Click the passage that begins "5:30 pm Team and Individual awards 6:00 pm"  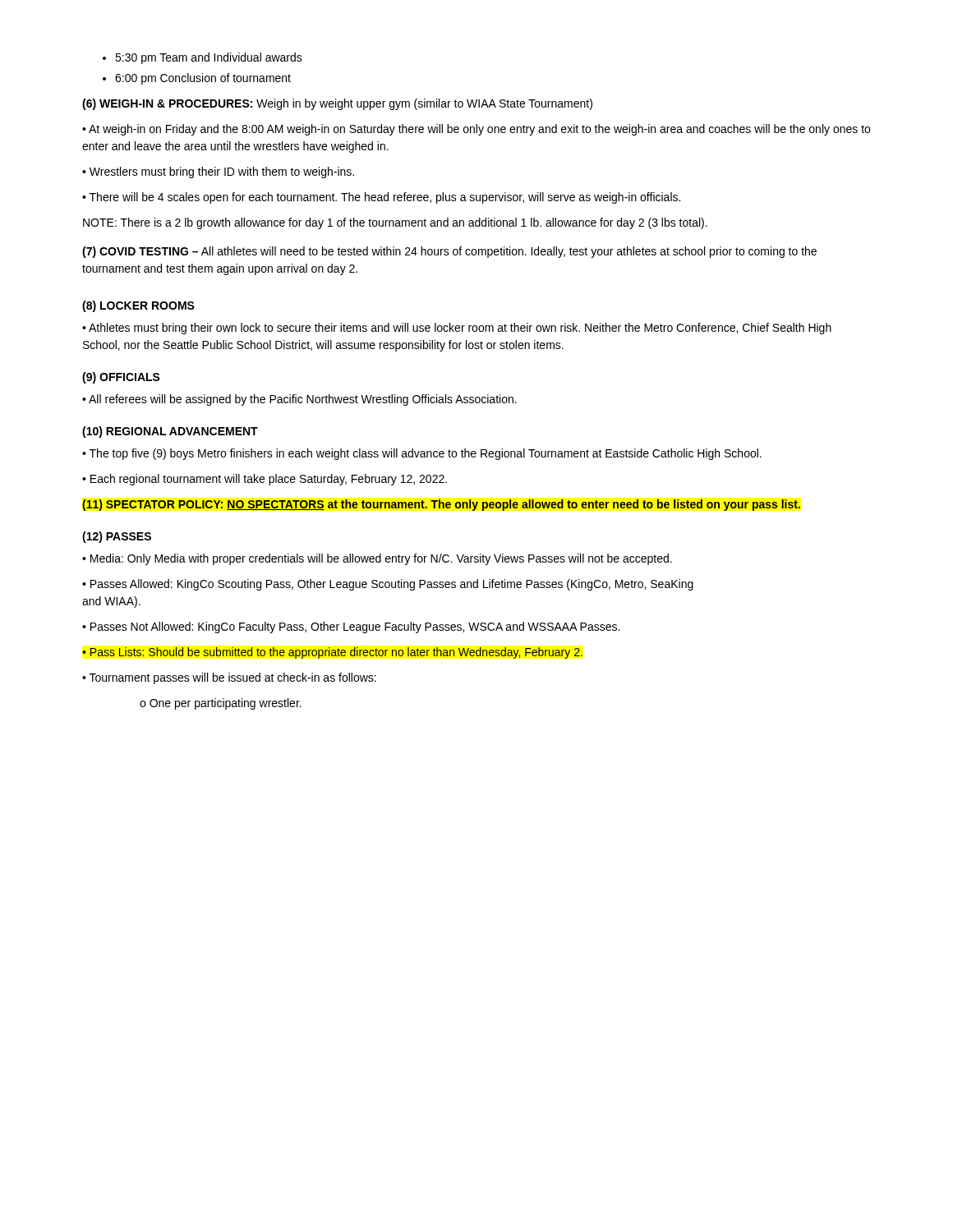(x=209, y=58)
